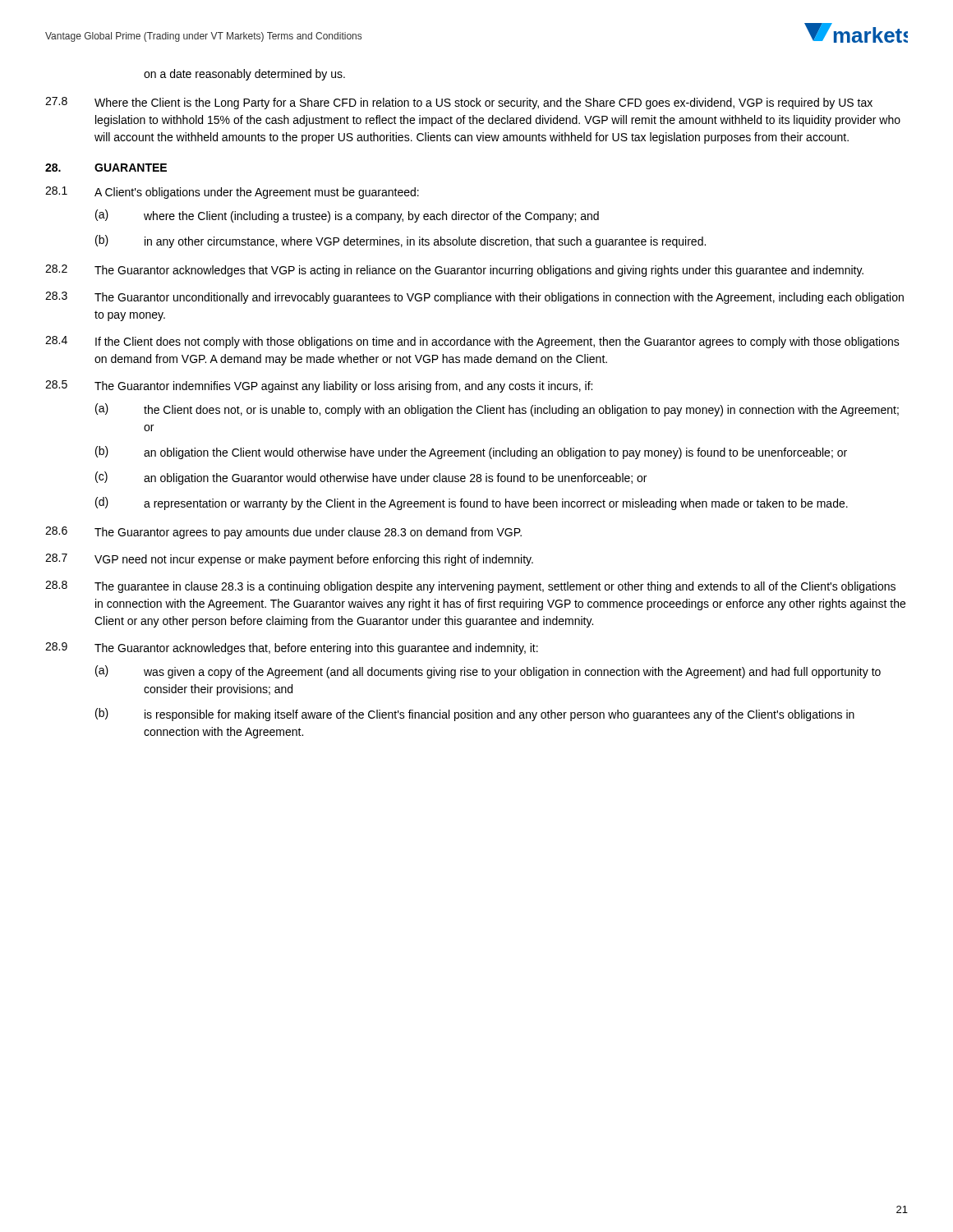Select the list item containing "(b) in any other circumstance, where VGP determines,"
The height and width of the screenshot is (1232, 953).
[x=501, y=242]
